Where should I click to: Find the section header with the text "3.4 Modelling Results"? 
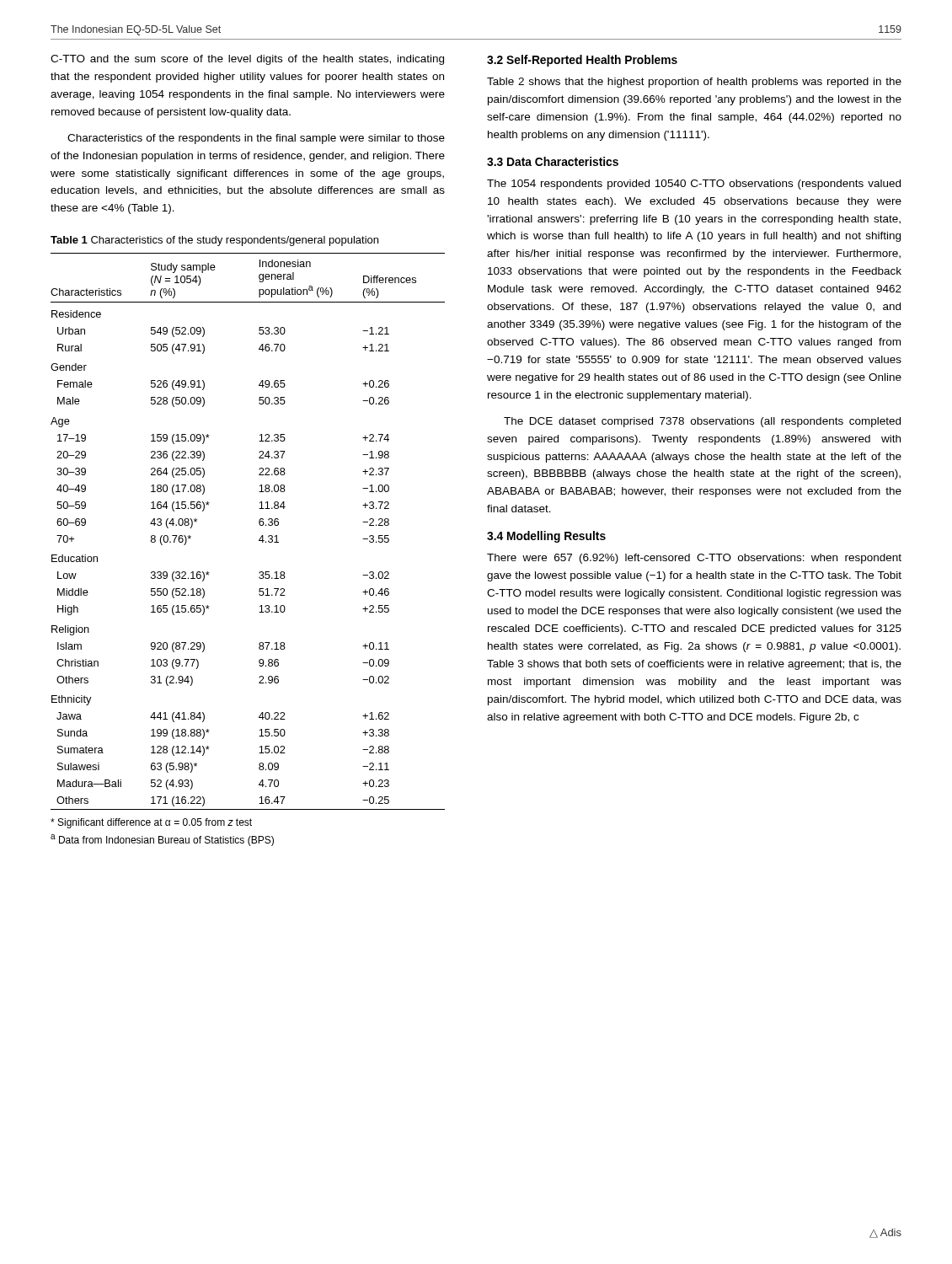tap(546, 537)
